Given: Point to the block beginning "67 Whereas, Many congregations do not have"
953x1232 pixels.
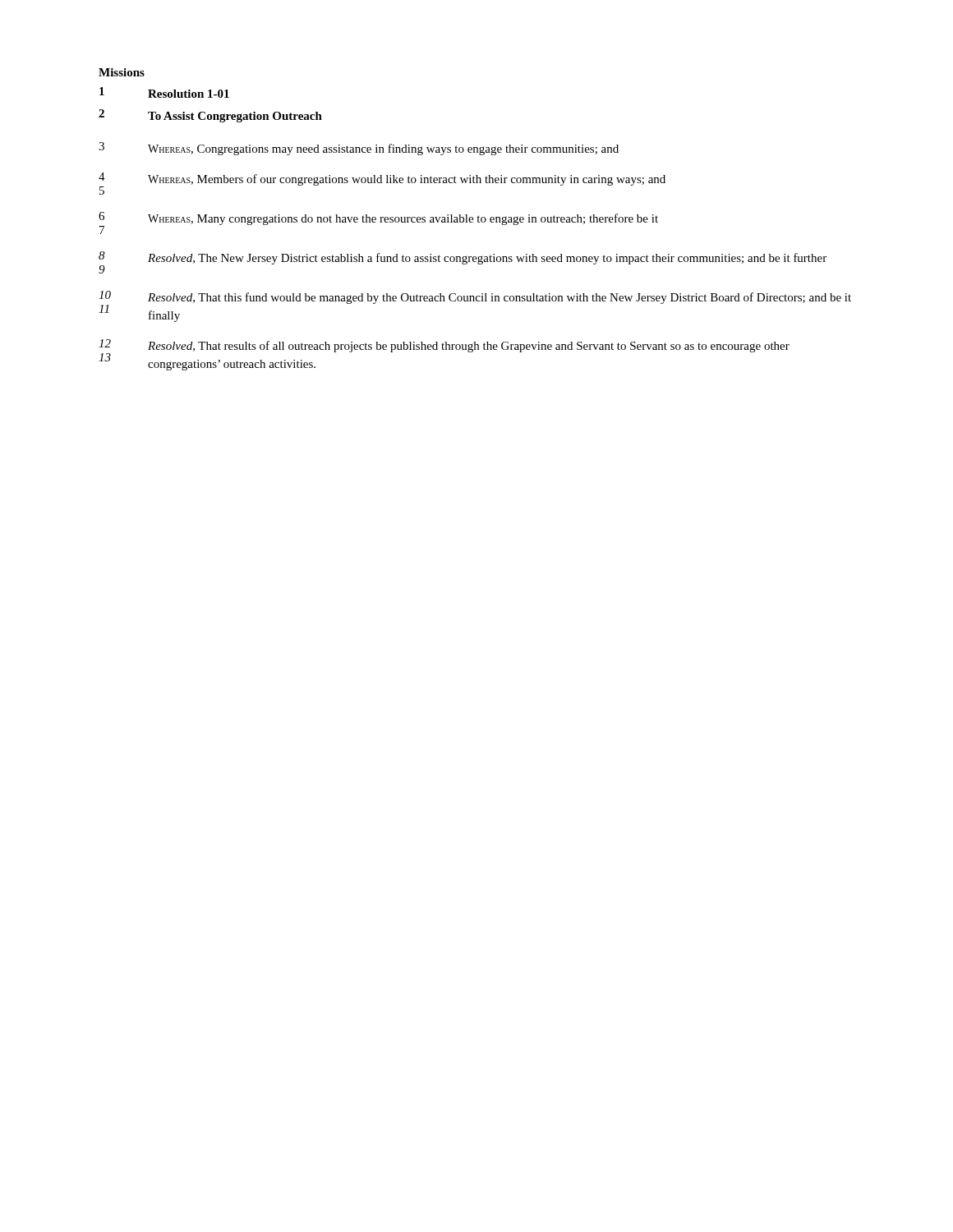Looking at the screenshot, I should pyautogui.click(x=476, y=223).
